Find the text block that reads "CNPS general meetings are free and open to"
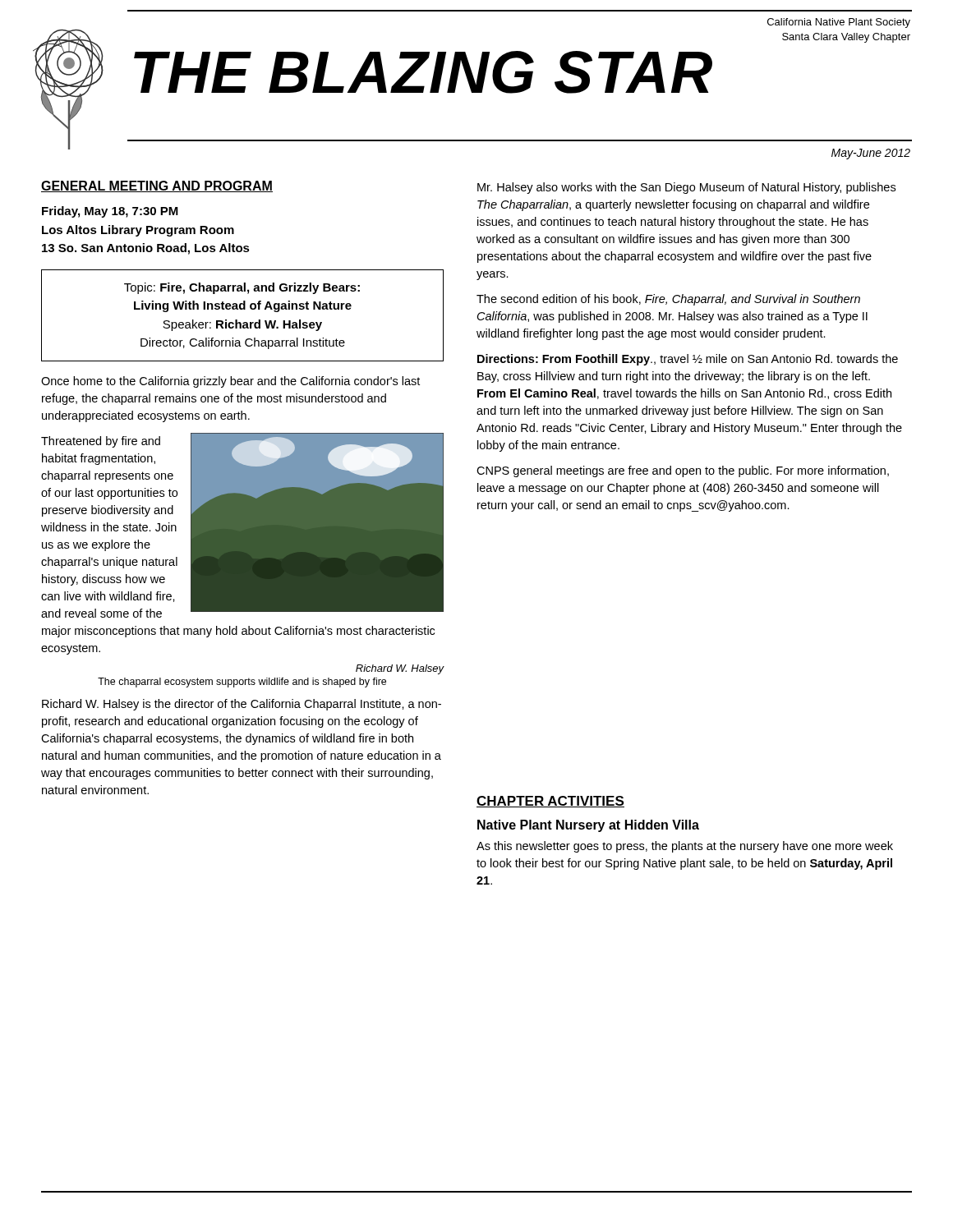 tap(683, 488)
